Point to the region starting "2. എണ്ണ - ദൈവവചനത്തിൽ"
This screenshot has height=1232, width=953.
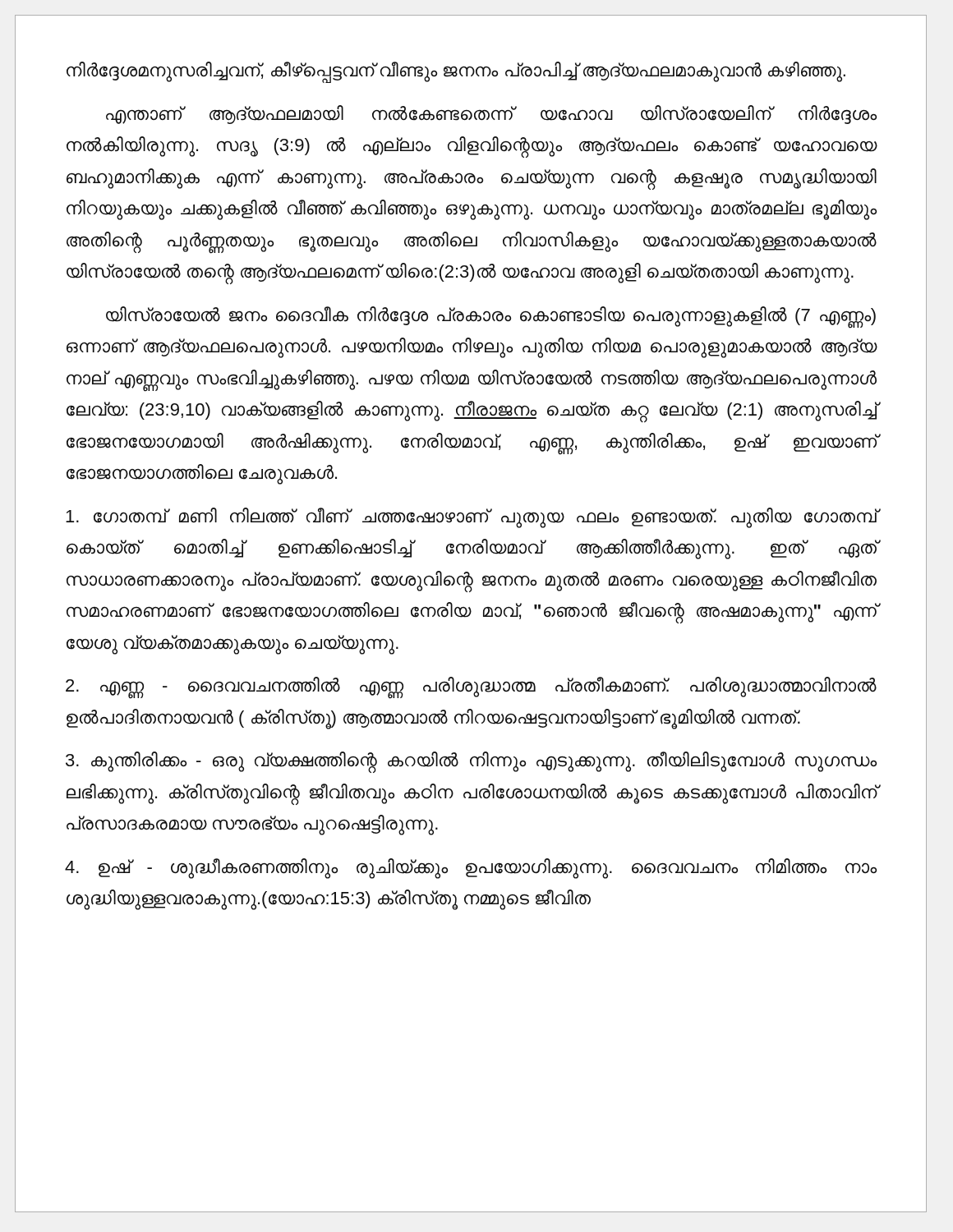471,701
